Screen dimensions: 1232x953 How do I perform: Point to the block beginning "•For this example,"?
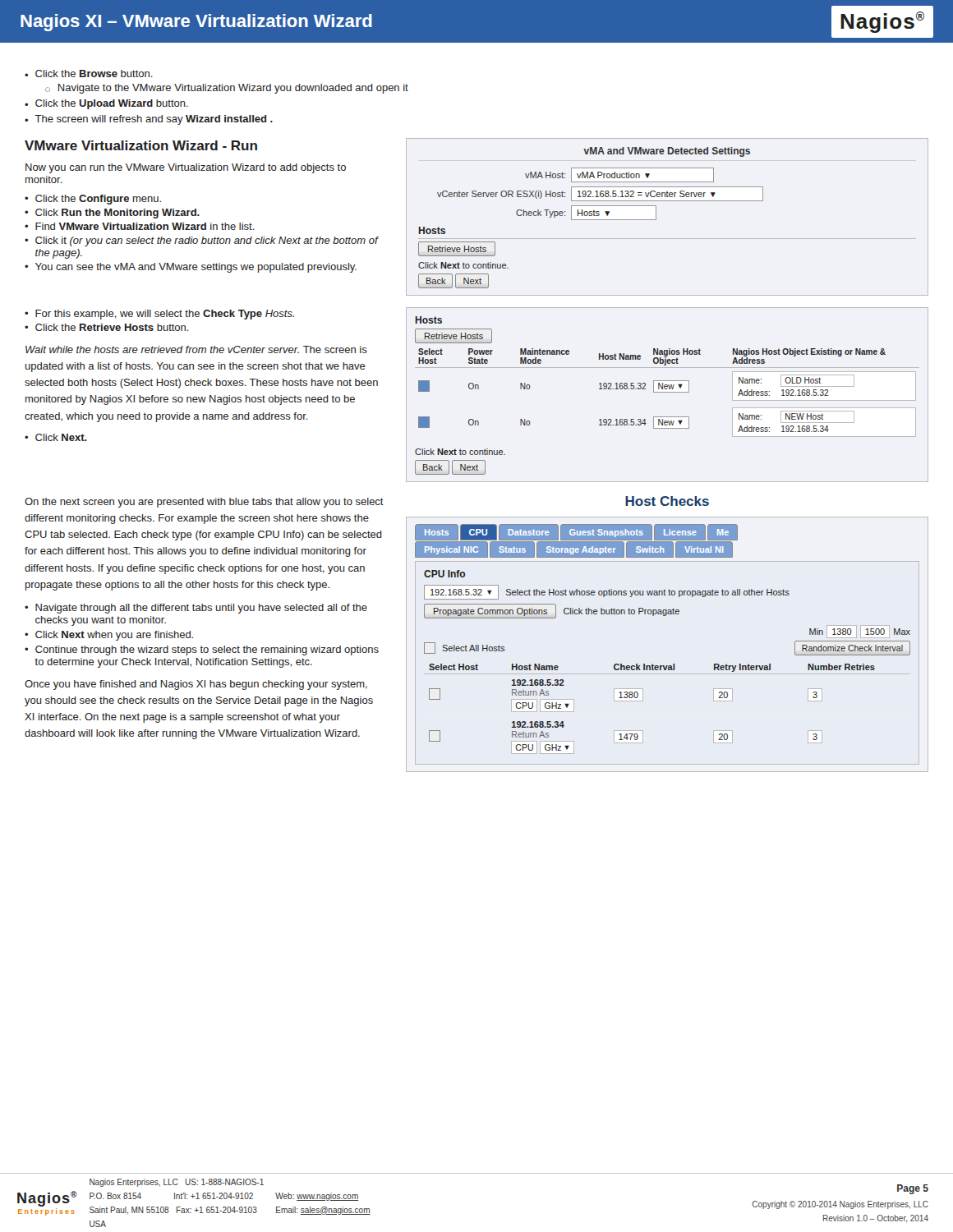point(160,313)
